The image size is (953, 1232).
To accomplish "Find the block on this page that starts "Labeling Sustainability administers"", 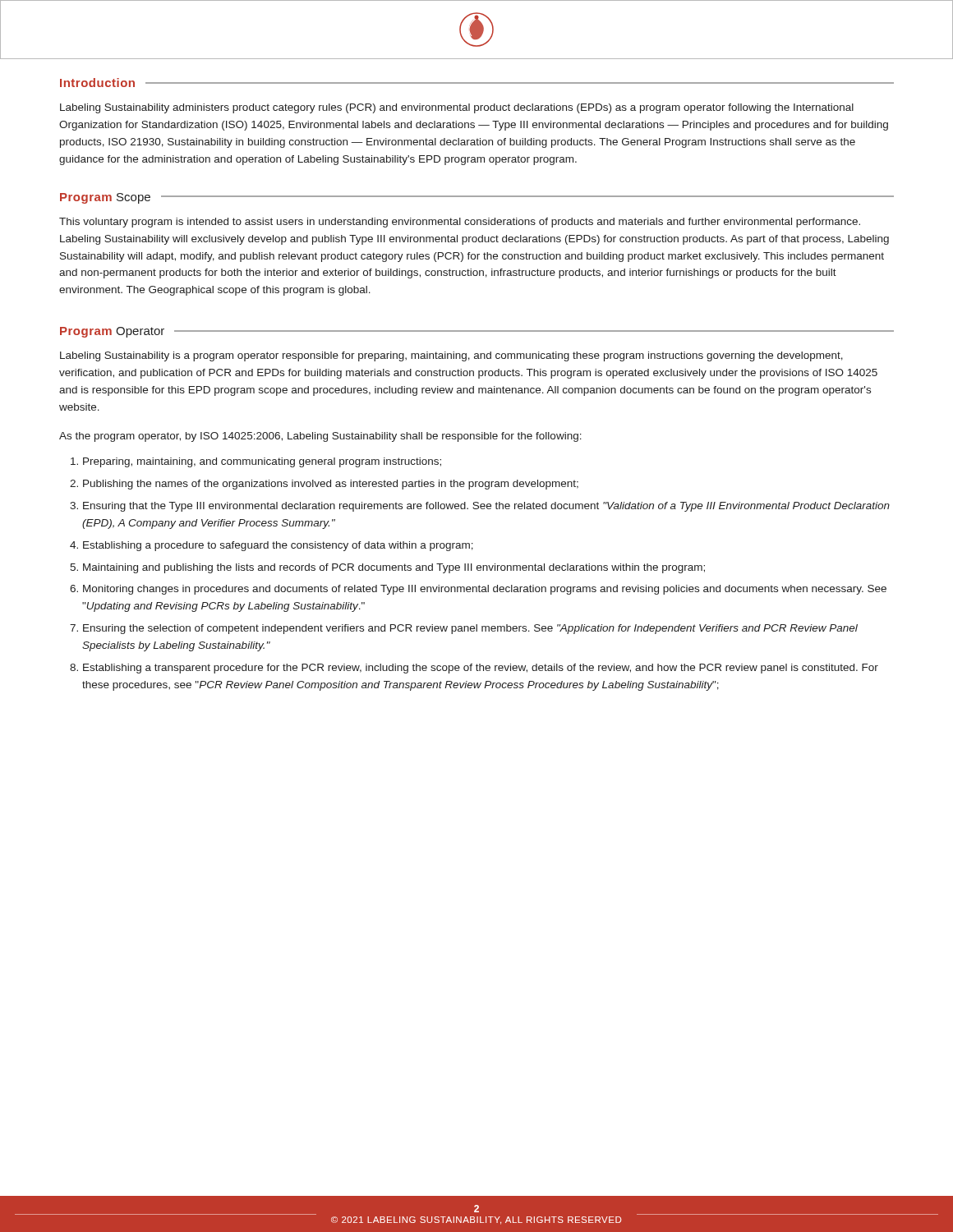I will 474,133.
